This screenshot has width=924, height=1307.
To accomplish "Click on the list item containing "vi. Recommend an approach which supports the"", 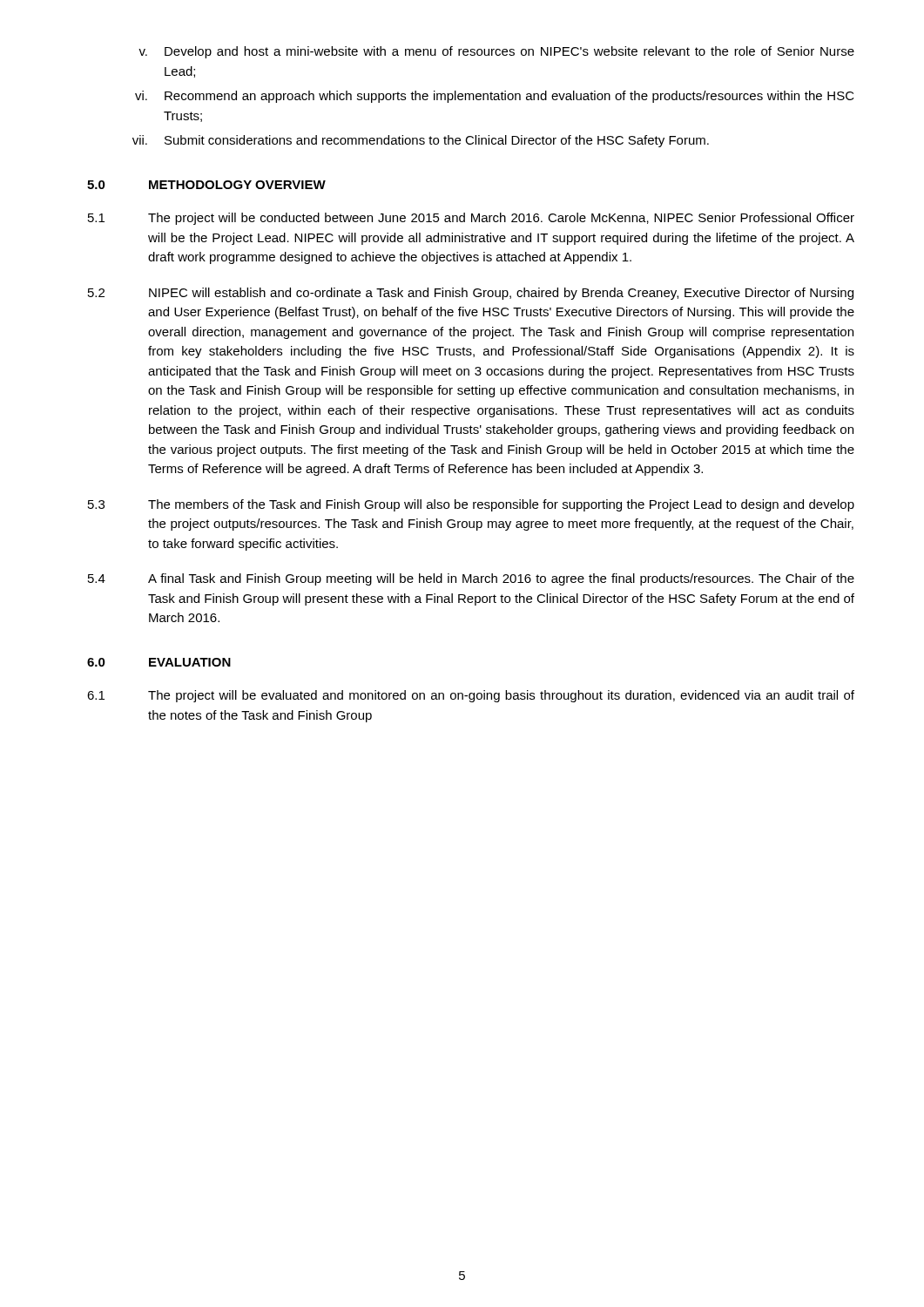I will 471,106.
